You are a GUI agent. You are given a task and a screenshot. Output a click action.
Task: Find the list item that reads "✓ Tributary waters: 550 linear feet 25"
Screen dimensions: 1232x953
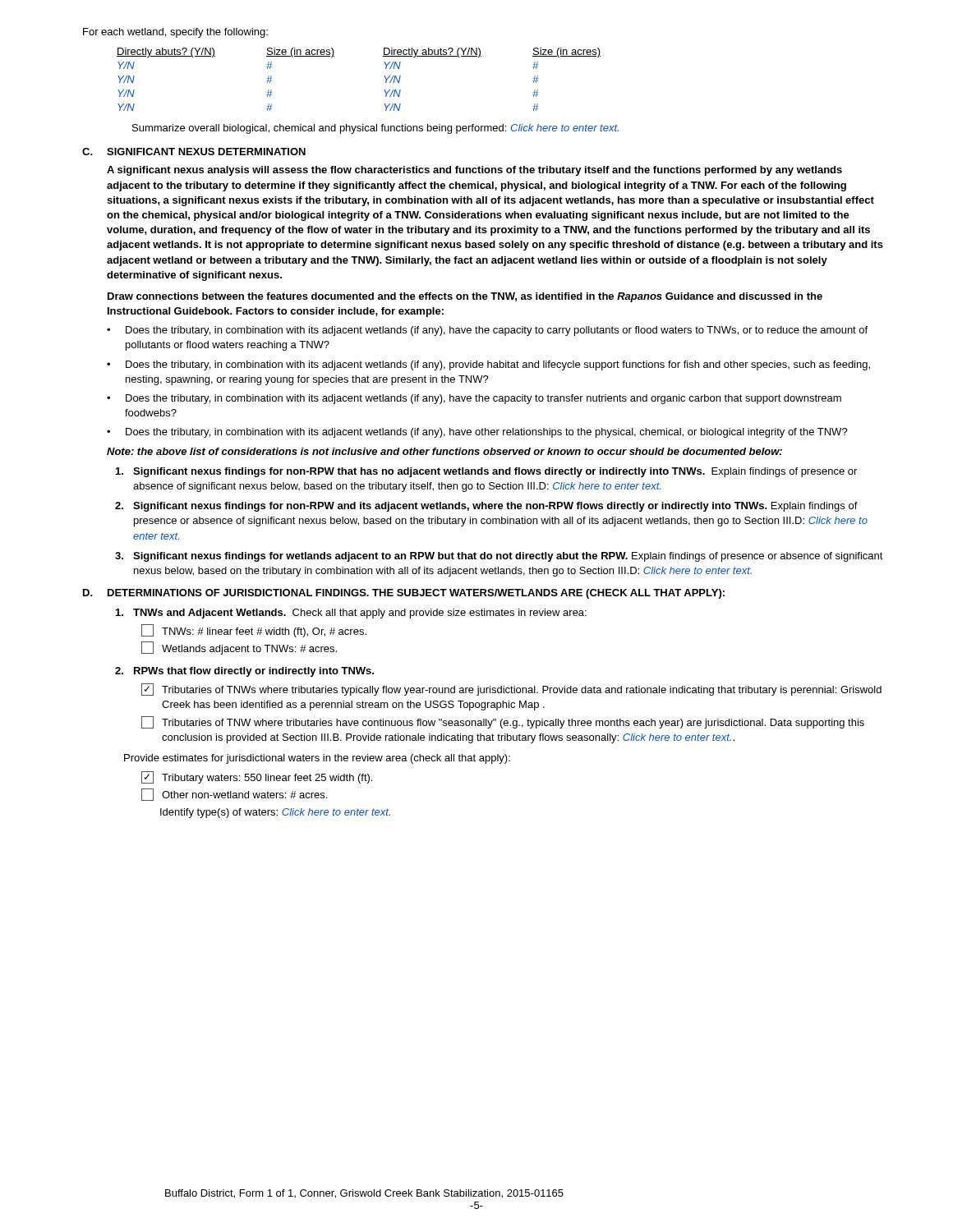[257, 778]
